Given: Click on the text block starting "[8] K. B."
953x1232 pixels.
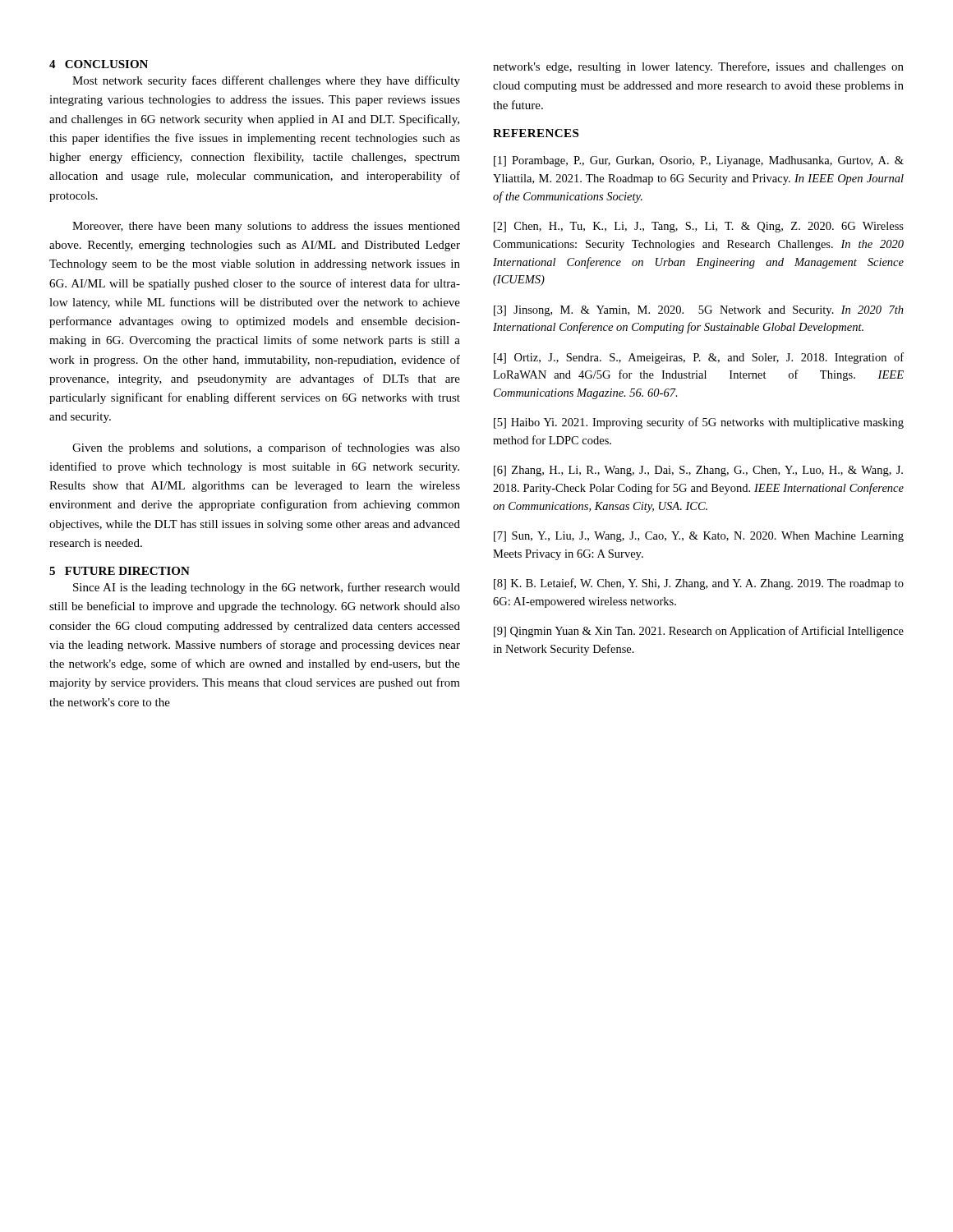Looking at the screenshot, I should 698,593.
